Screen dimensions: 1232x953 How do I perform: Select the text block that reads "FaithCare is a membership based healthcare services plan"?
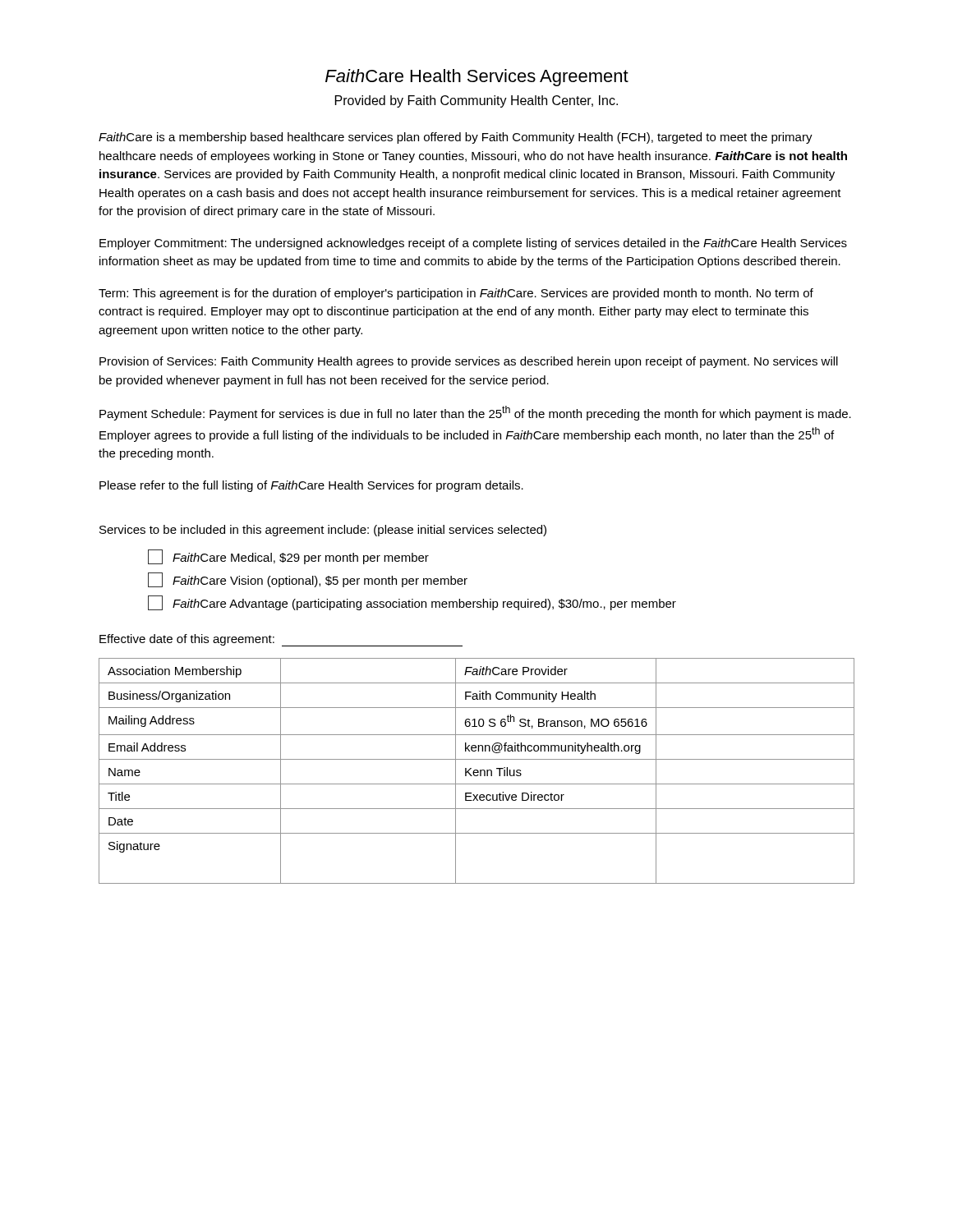click(473, 174)
